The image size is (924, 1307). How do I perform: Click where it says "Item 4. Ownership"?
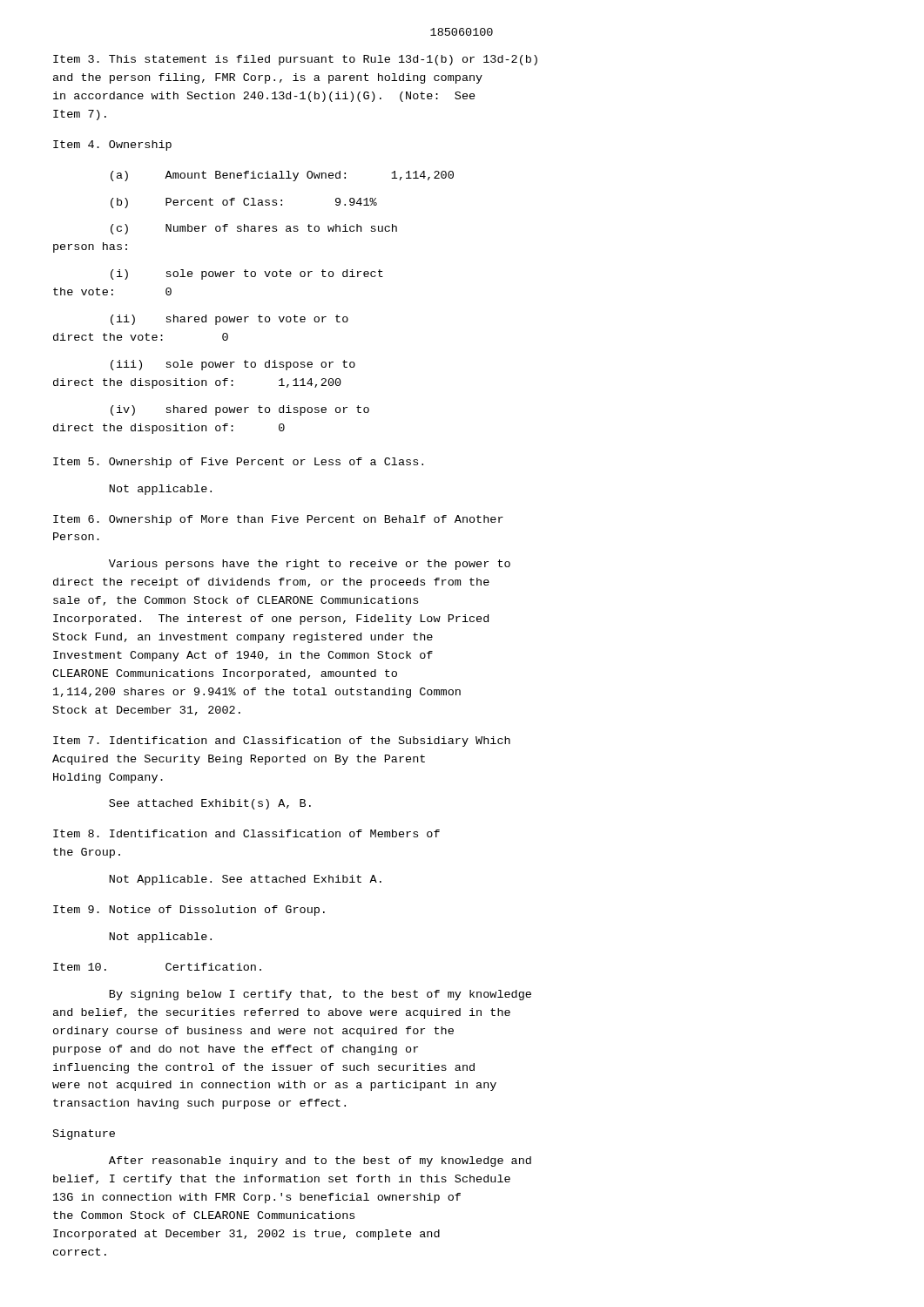(112, 145)
